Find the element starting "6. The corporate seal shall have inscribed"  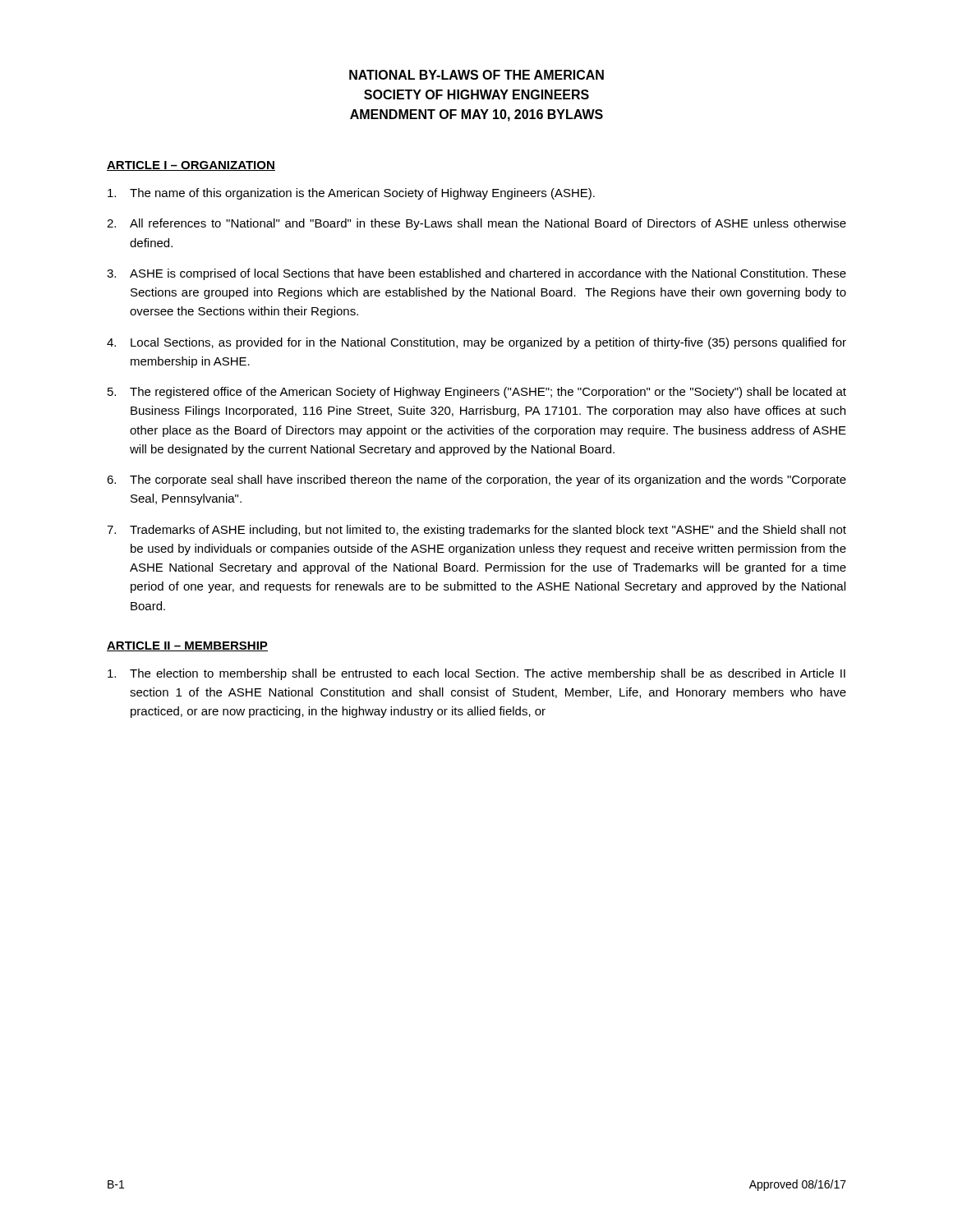[x=476, y=489]
